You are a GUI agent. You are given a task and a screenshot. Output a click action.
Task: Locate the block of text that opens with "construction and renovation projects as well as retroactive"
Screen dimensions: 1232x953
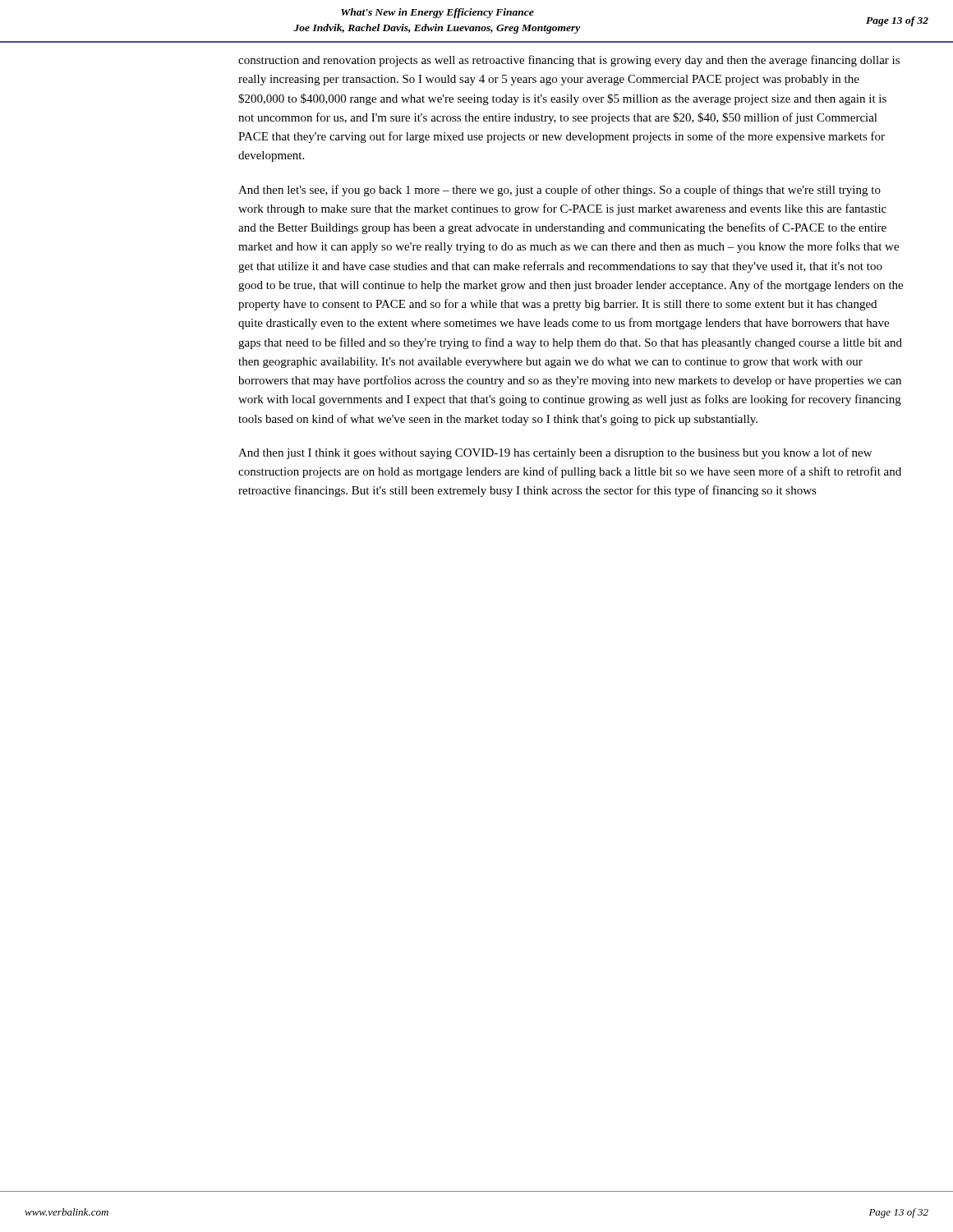click(x=569, y=108)
